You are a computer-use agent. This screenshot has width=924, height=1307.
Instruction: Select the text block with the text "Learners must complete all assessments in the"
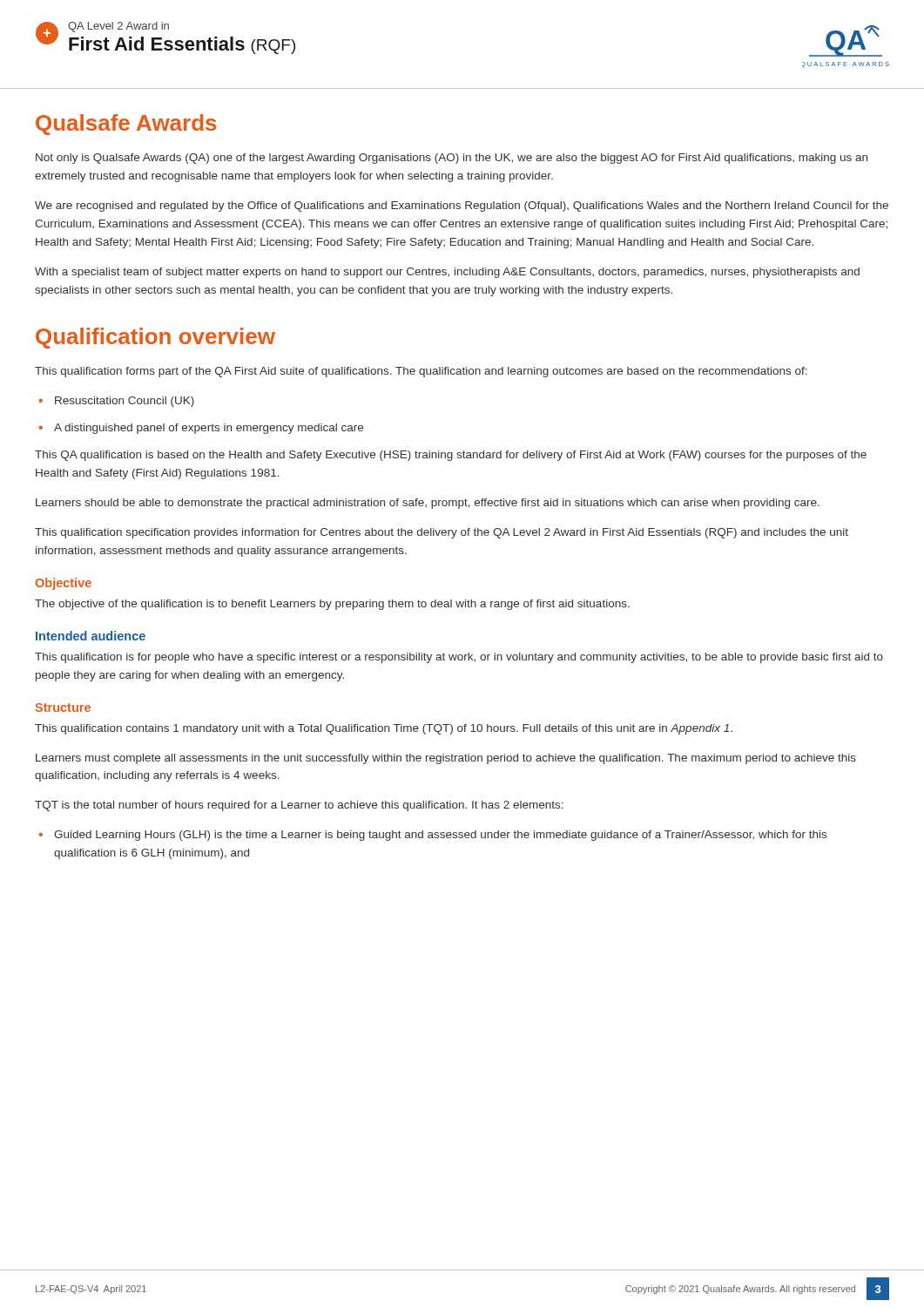462,767
